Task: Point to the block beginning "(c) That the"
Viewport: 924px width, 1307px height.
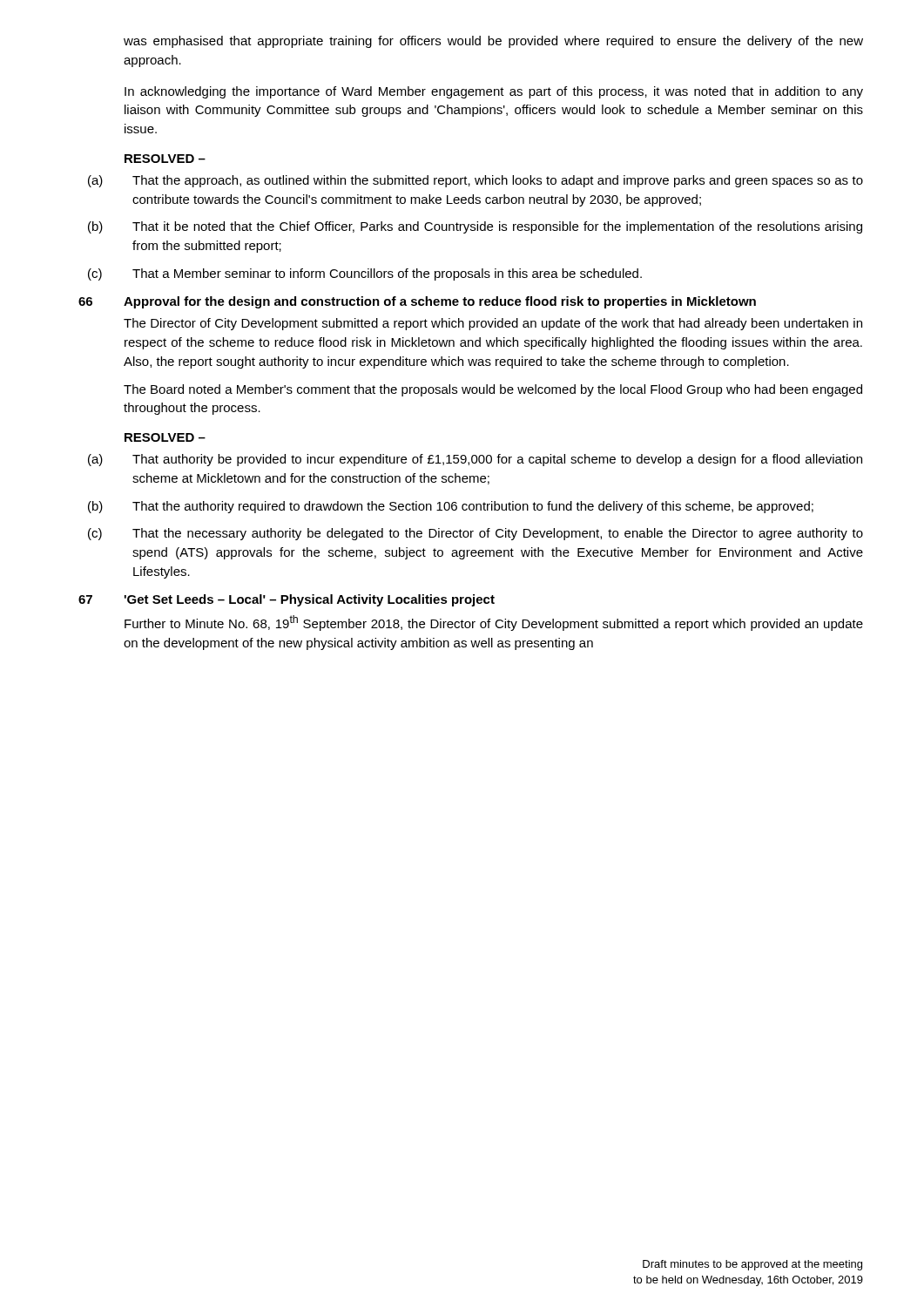Action: pos(471,552)
